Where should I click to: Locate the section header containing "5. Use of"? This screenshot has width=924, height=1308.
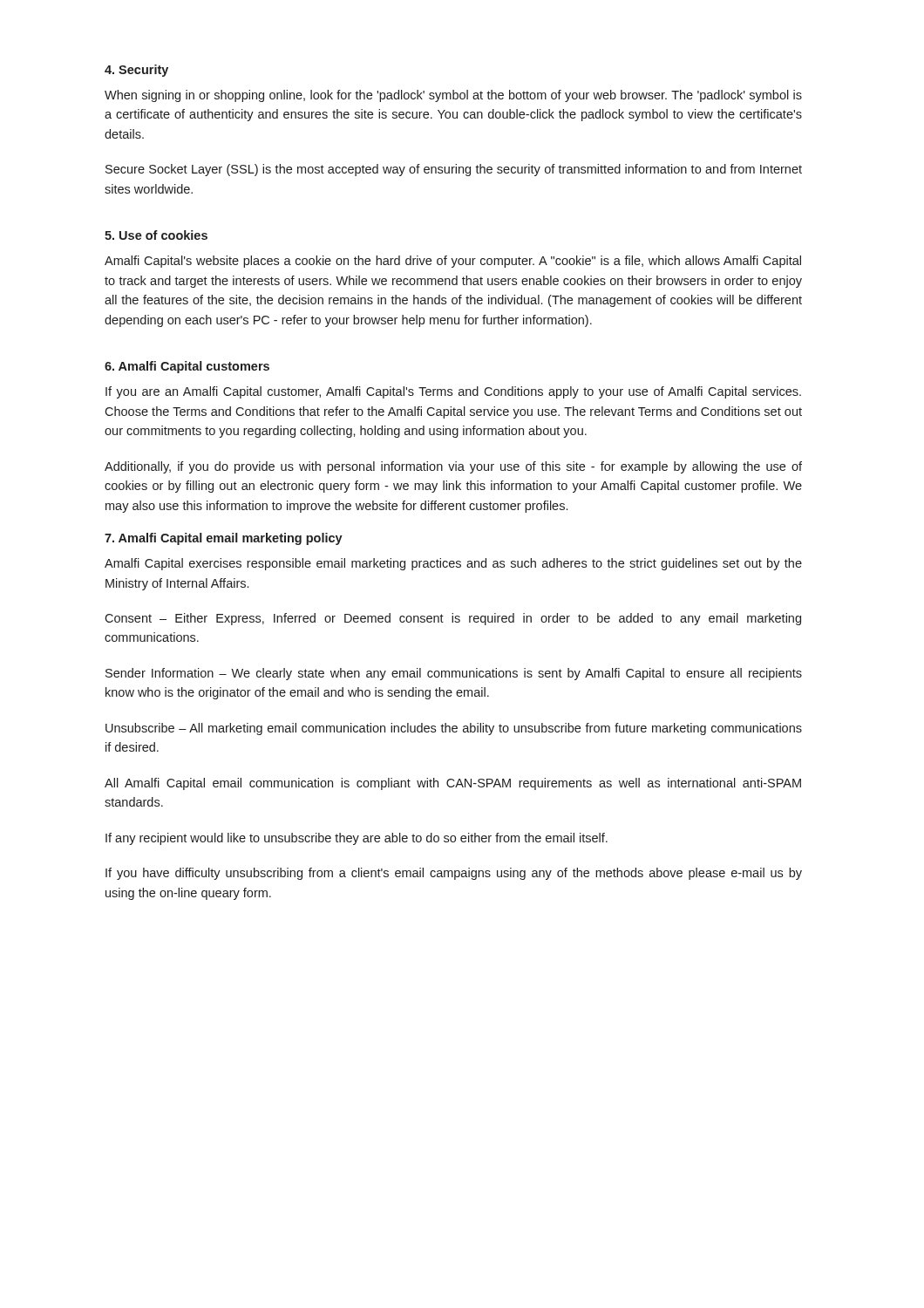point(156,236)
